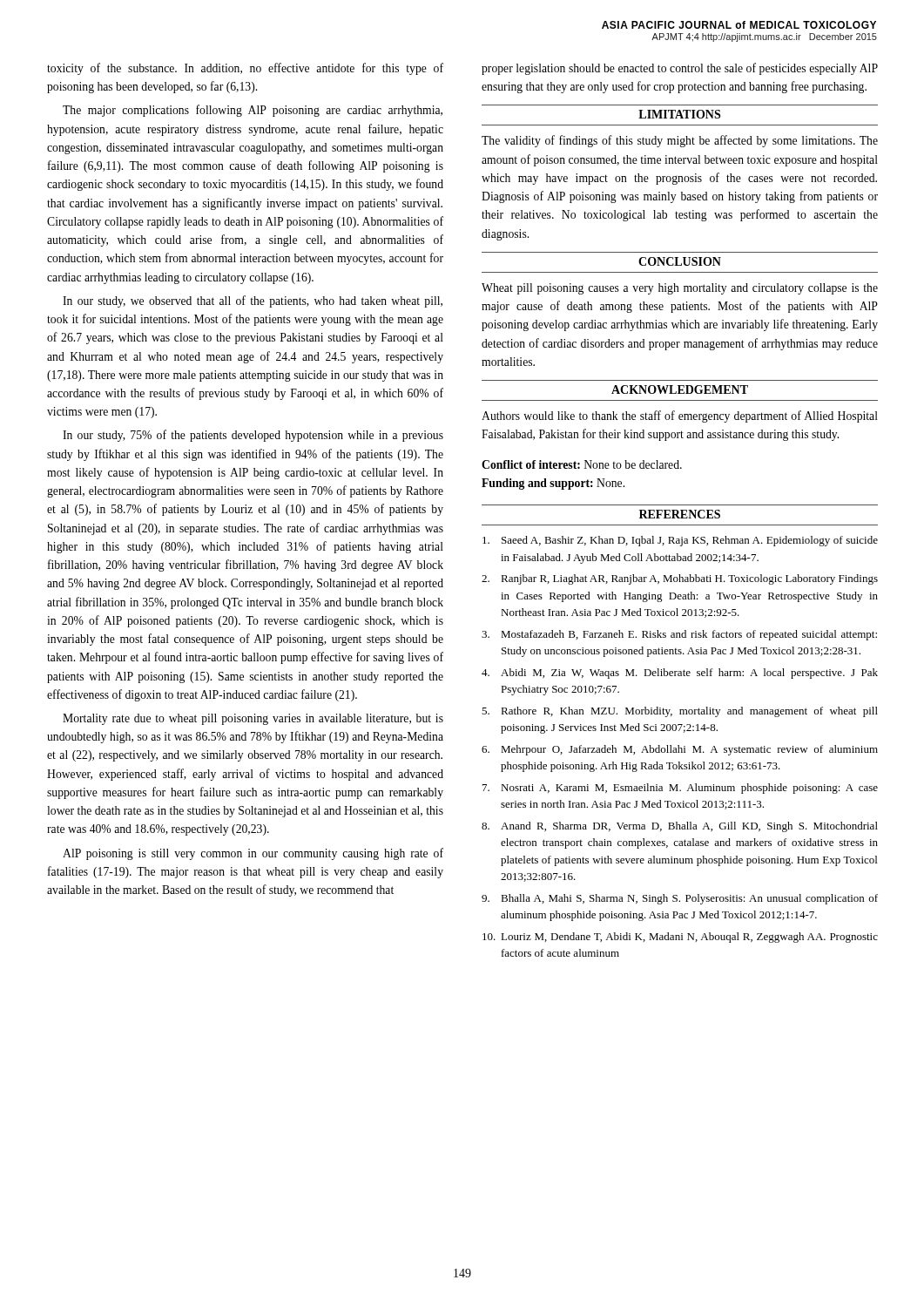Select the list item that reads "6. Mehrpour O, Jafarzadeh"
The width and height of the screenshot is (924, 1307).
(x=680, y=758)
